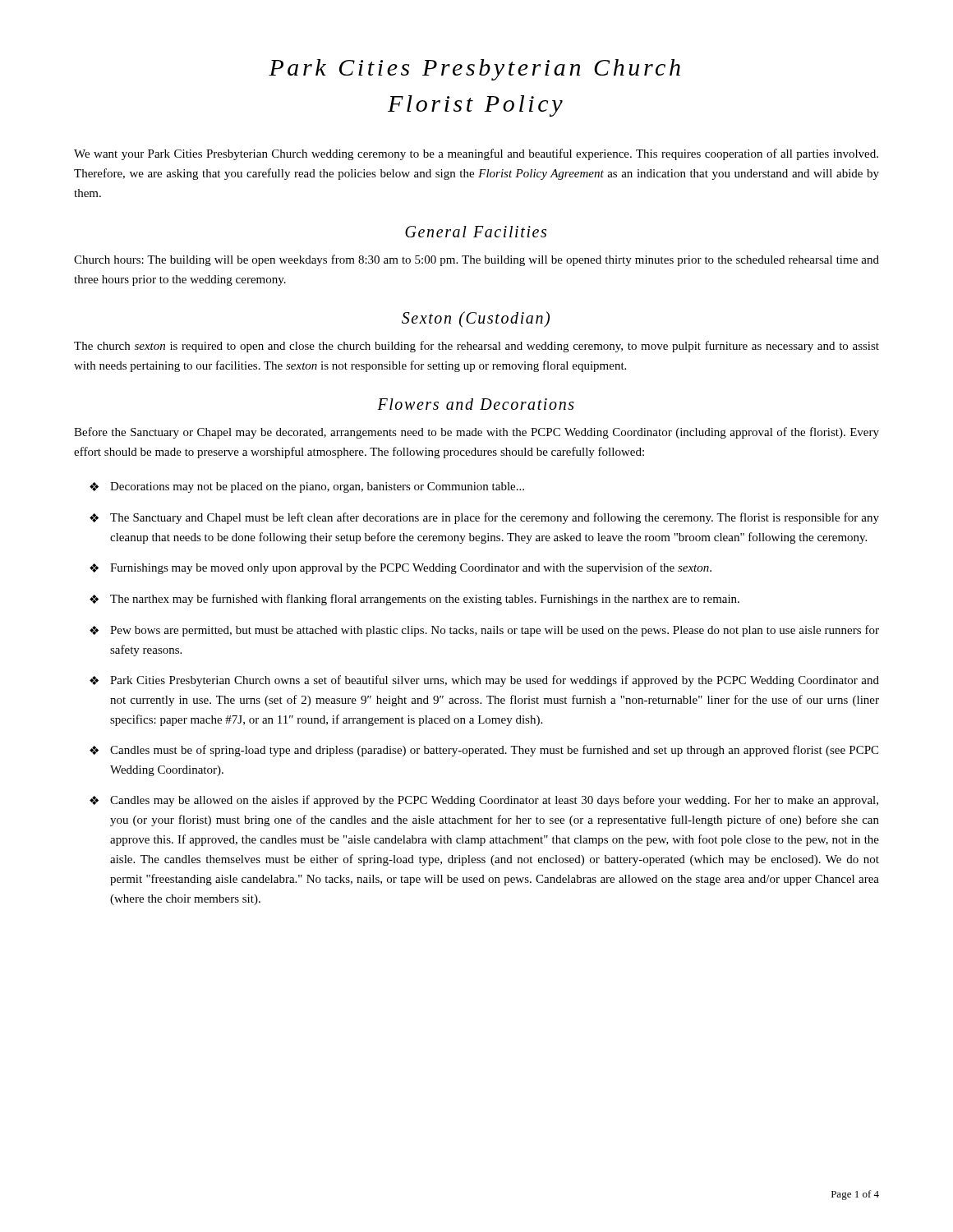This screenshot has height=1232, width=953.
Task: Where is the passage that starts "We want your Park"?
Action: pos(476,173)
